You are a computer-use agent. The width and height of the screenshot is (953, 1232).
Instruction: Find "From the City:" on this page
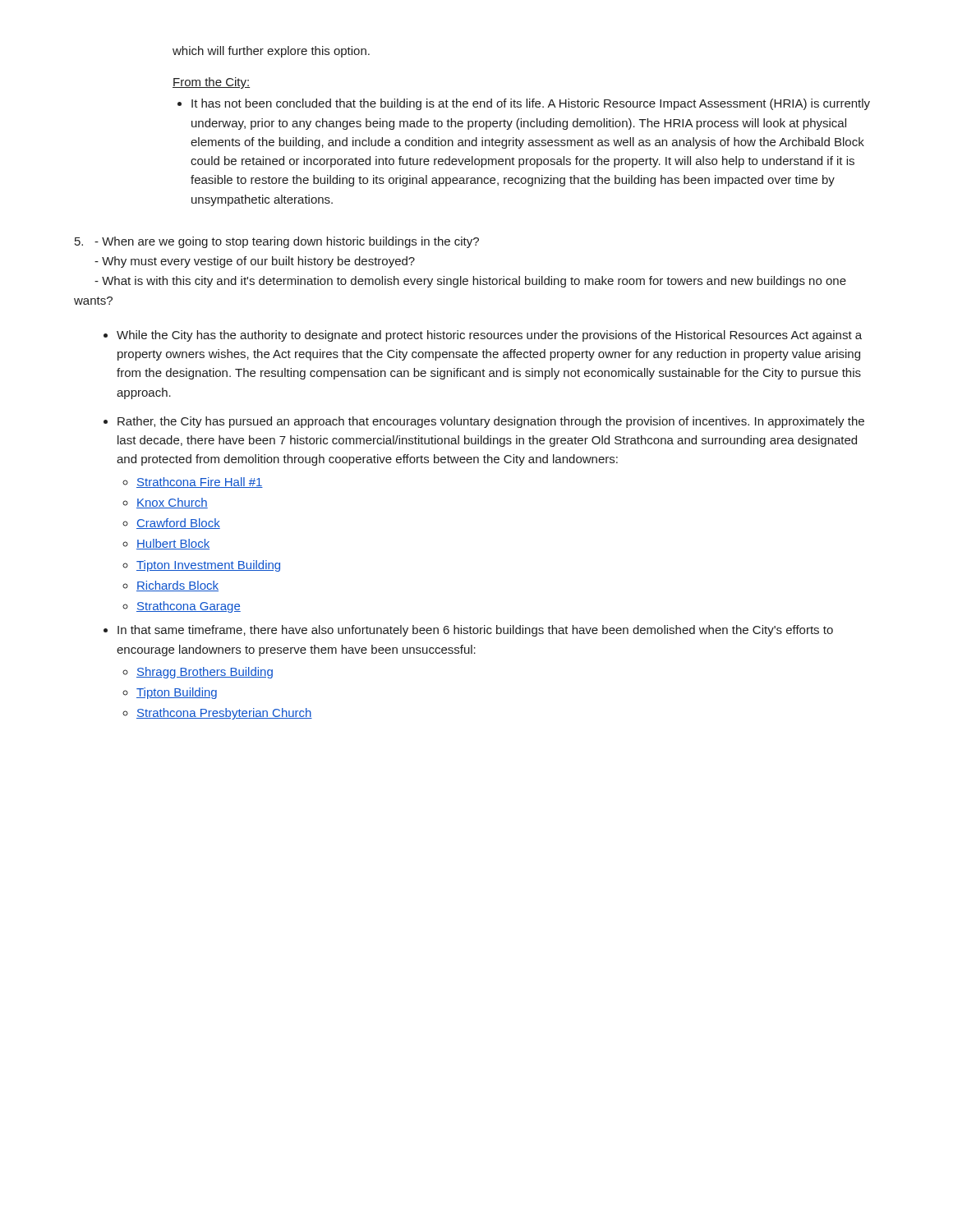[x=211, y=82]
